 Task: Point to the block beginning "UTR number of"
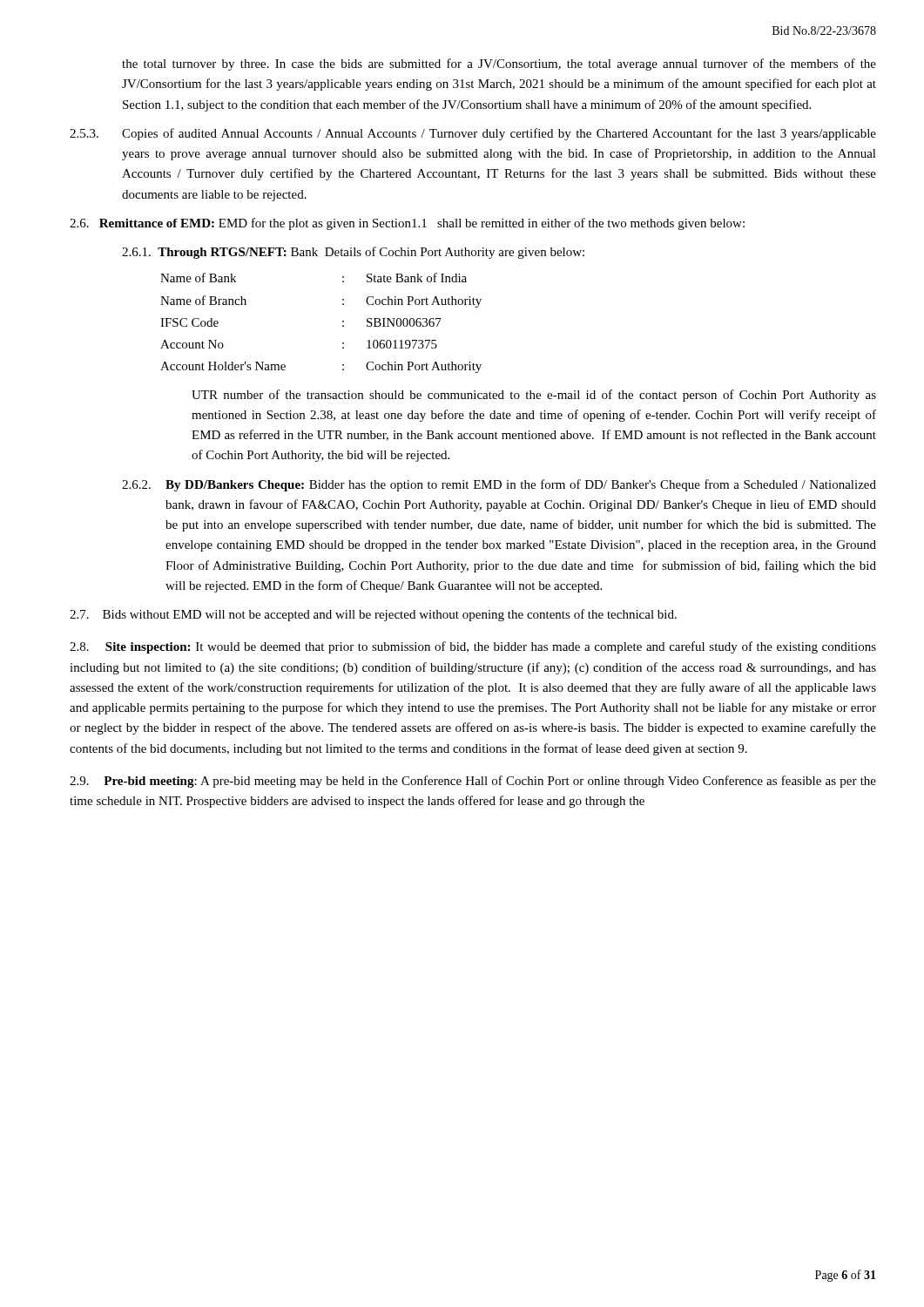(x=534, y=425)
